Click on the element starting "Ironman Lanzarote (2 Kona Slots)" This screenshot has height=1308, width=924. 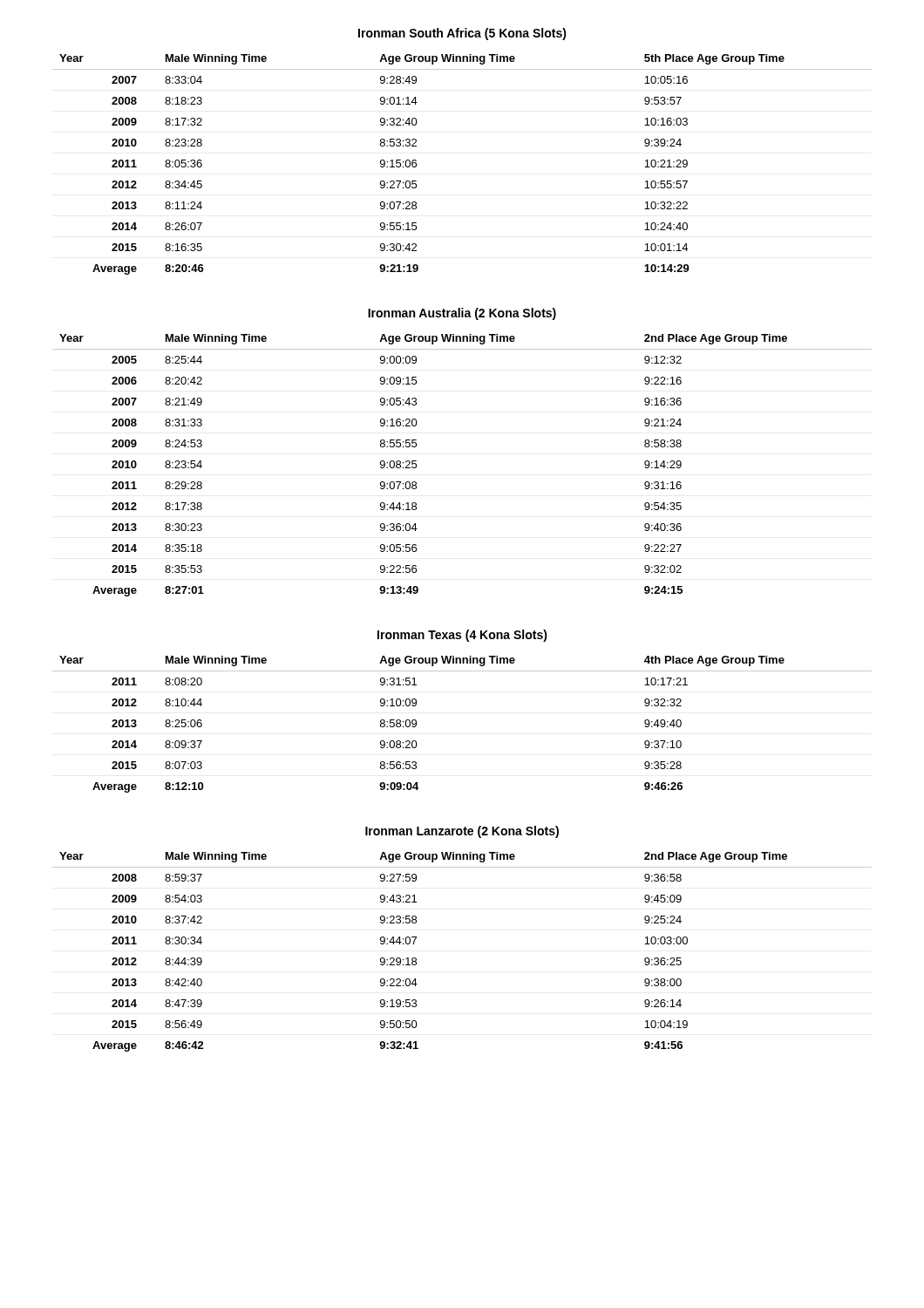(x=462, y=831)
